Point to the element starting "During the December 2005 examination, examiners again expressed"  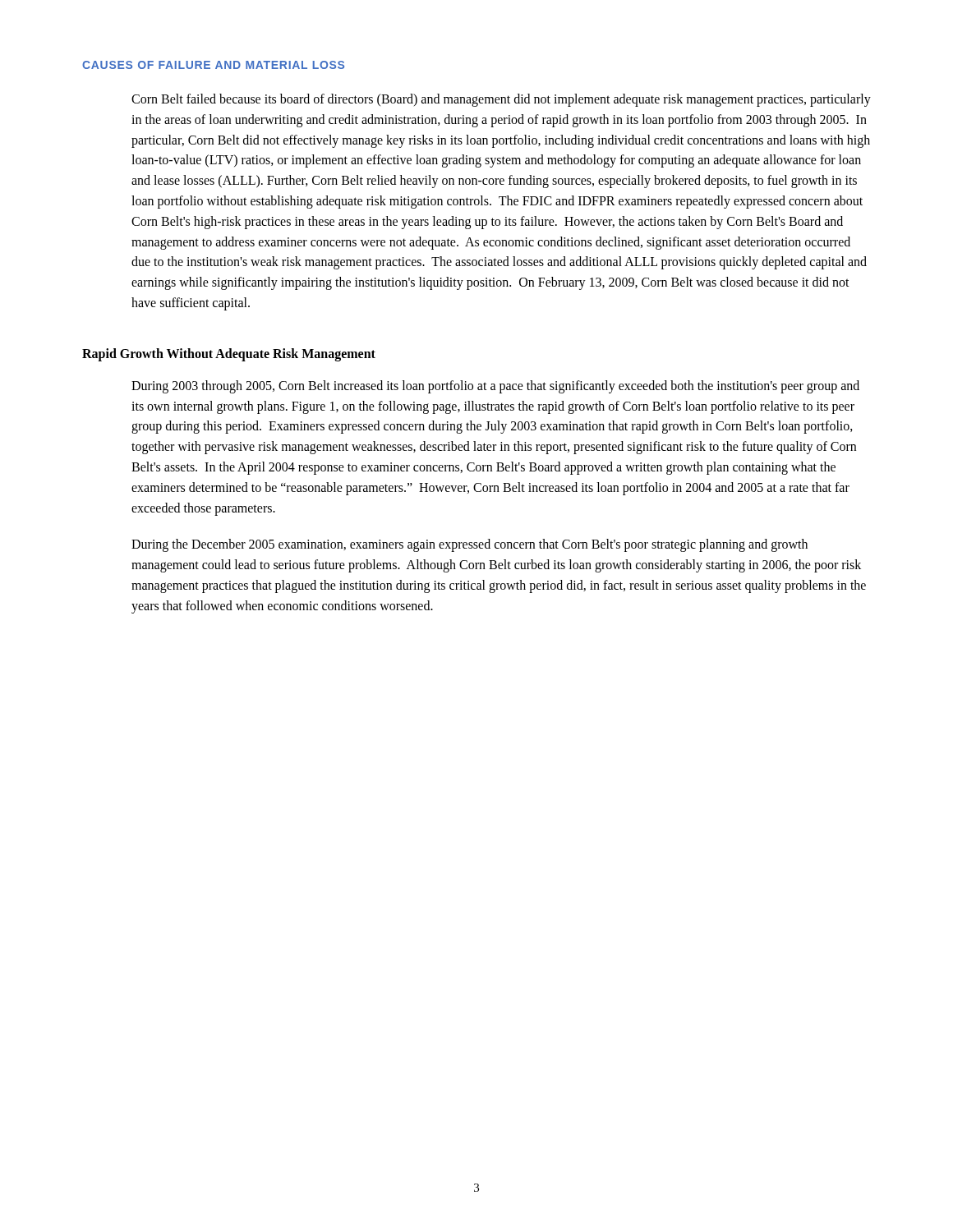[499, 575]
